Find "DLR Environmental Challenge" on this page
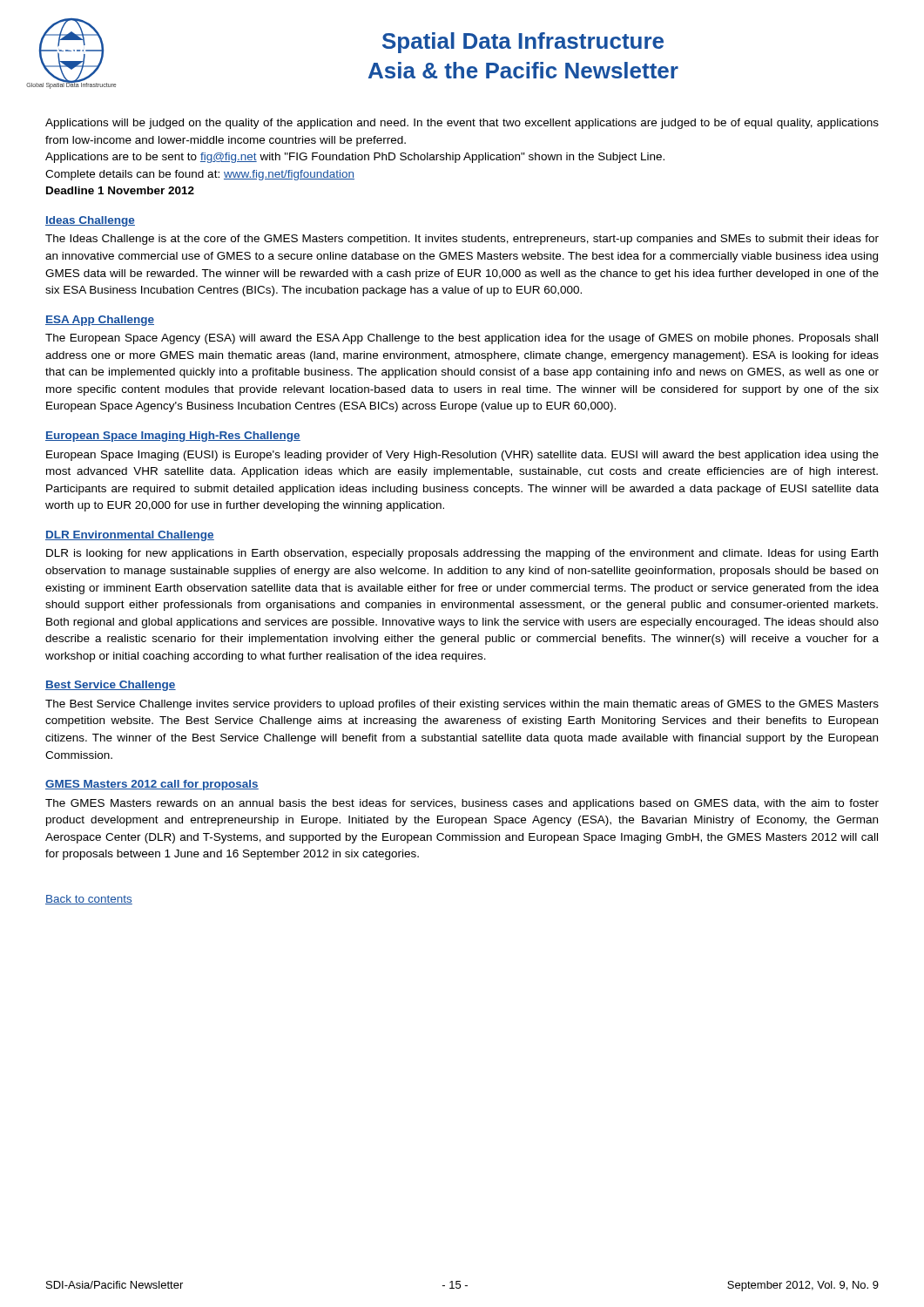This screenshot has height=1307, width=924. [130, 534]
